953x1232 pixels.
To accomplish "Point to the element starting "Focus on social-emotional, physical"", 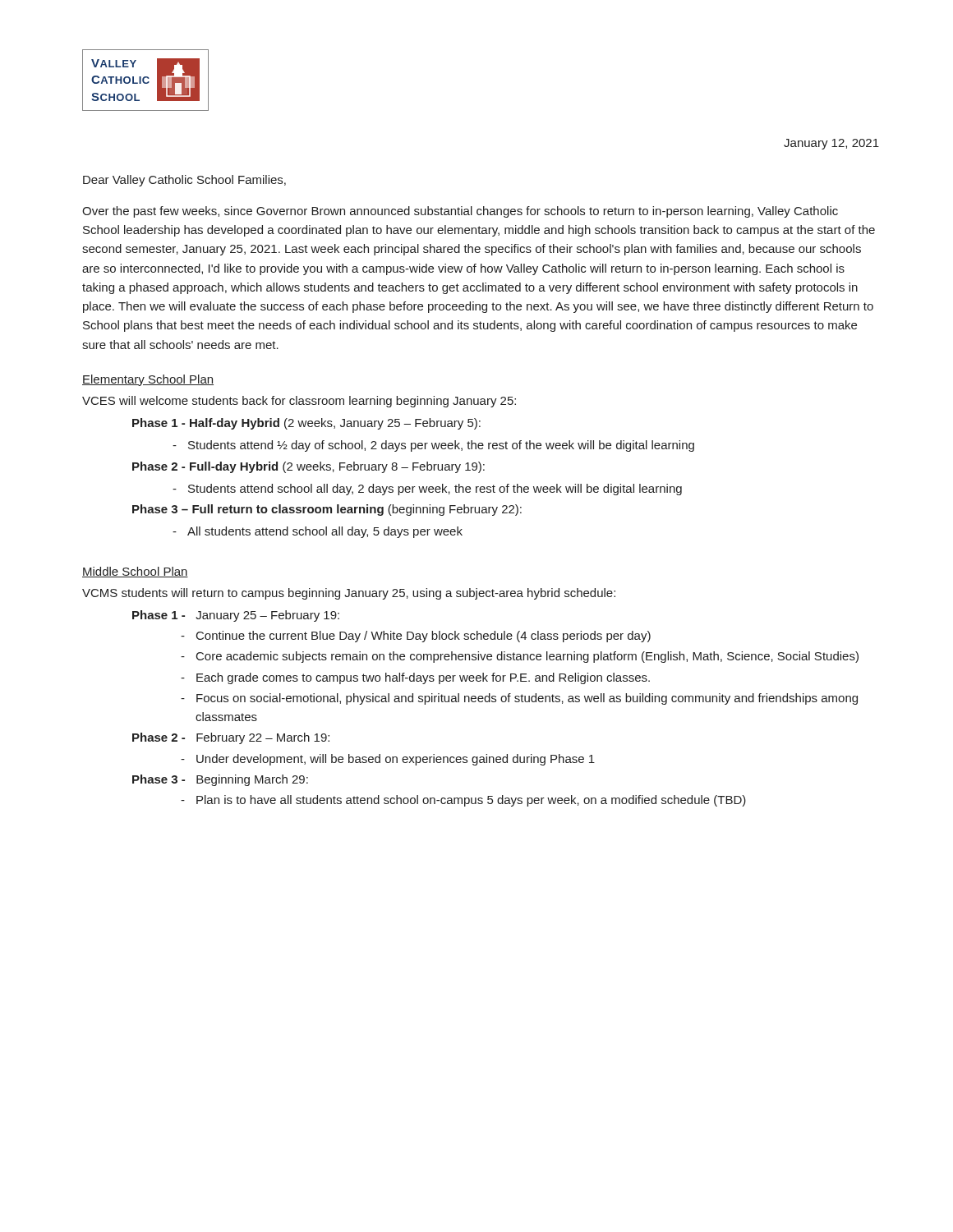I will pyautogui.click(x=530, y=707).
